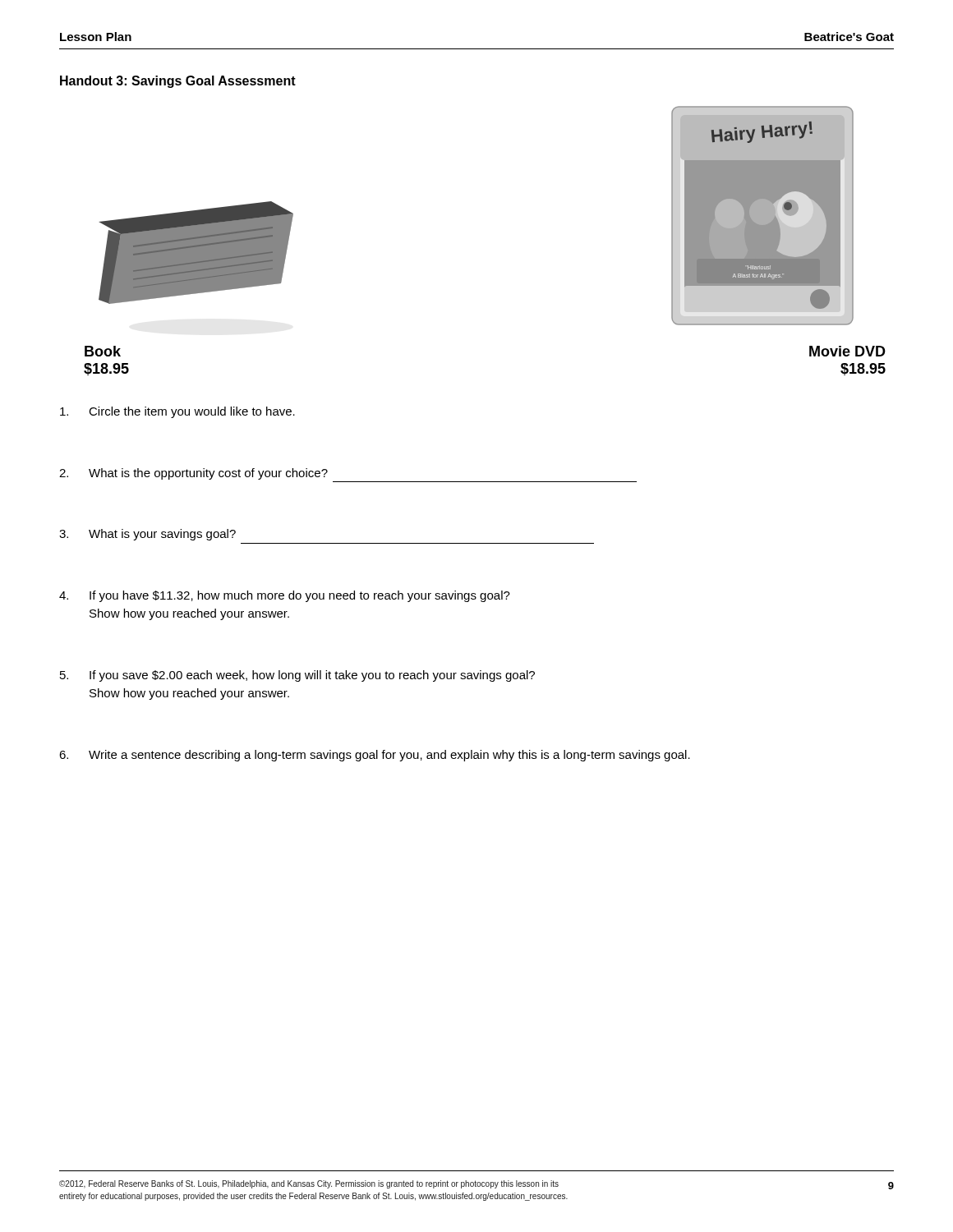This screenshot has width=953, height=1232.
Task: Select the text starting "2. What is the opportunity cost"
Action: click(476, 473)
